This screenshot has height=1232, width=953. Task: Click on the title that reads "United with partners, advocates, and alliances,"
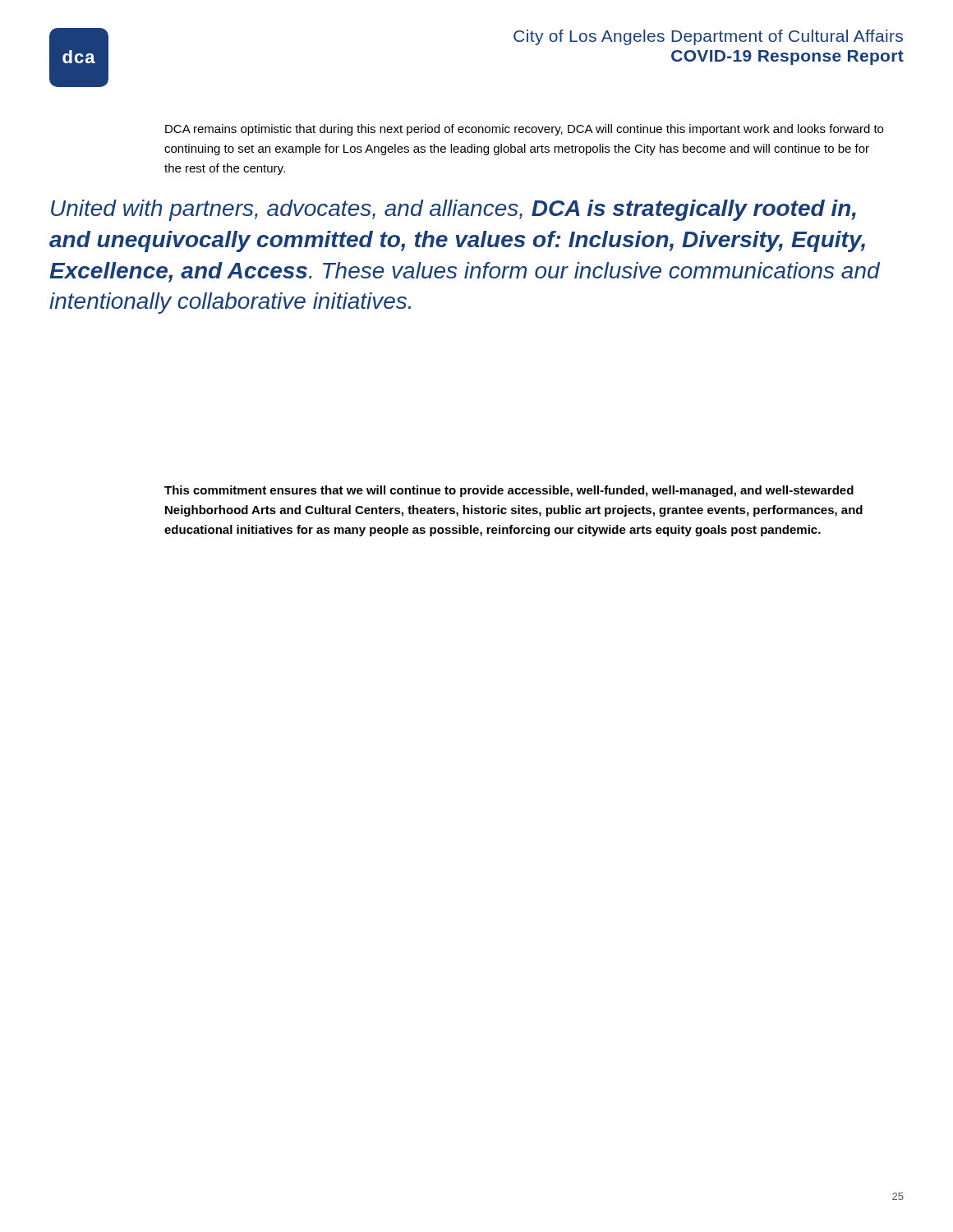click(x=476, y=255)
